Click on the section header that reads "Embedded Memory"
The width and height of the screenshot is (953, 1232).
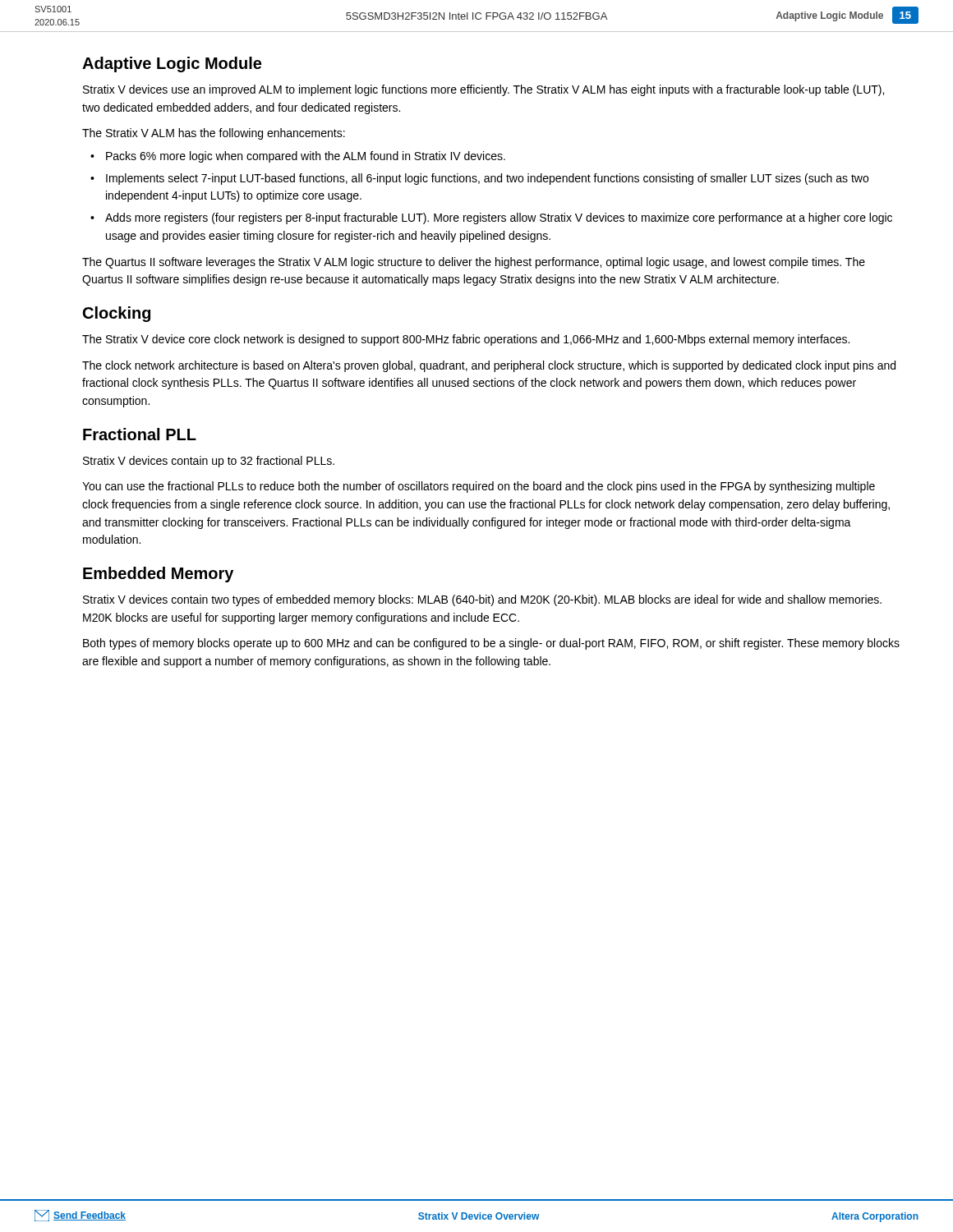tap(158, 573)
